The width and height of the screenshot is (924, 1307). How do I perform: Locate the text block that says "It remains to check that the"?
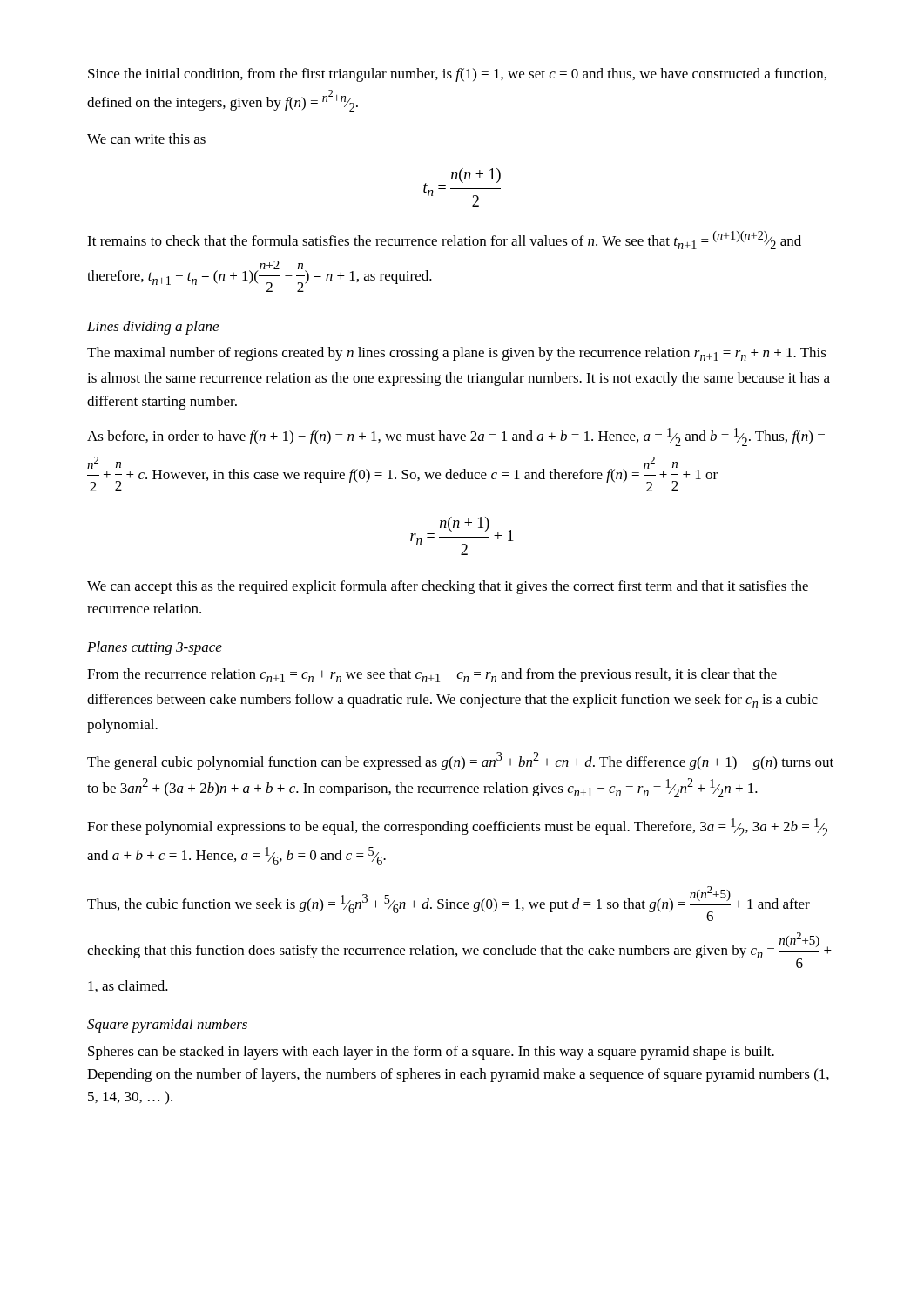click(444, 240)
